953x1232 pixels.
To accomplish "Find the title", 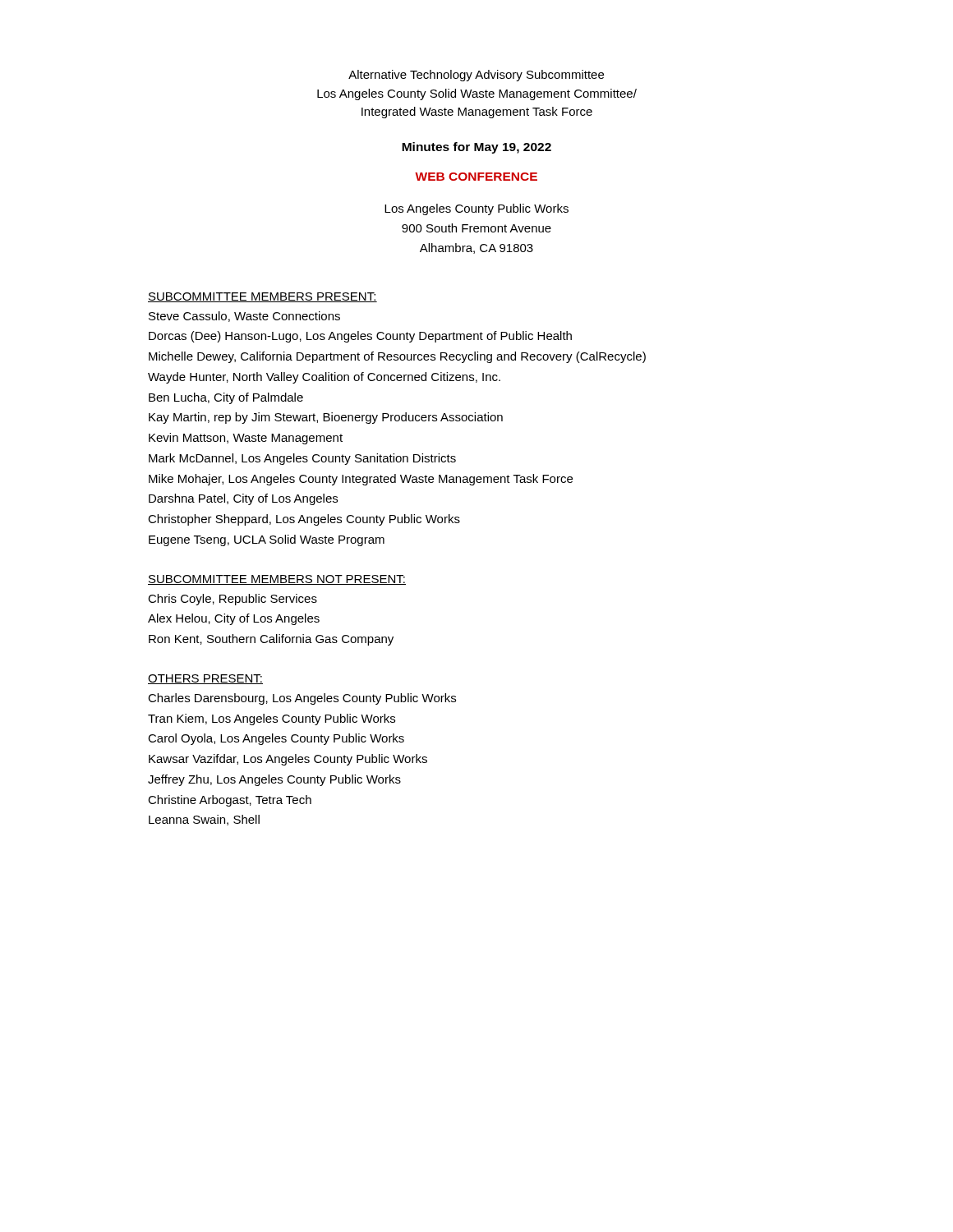I will pos(476,146).
